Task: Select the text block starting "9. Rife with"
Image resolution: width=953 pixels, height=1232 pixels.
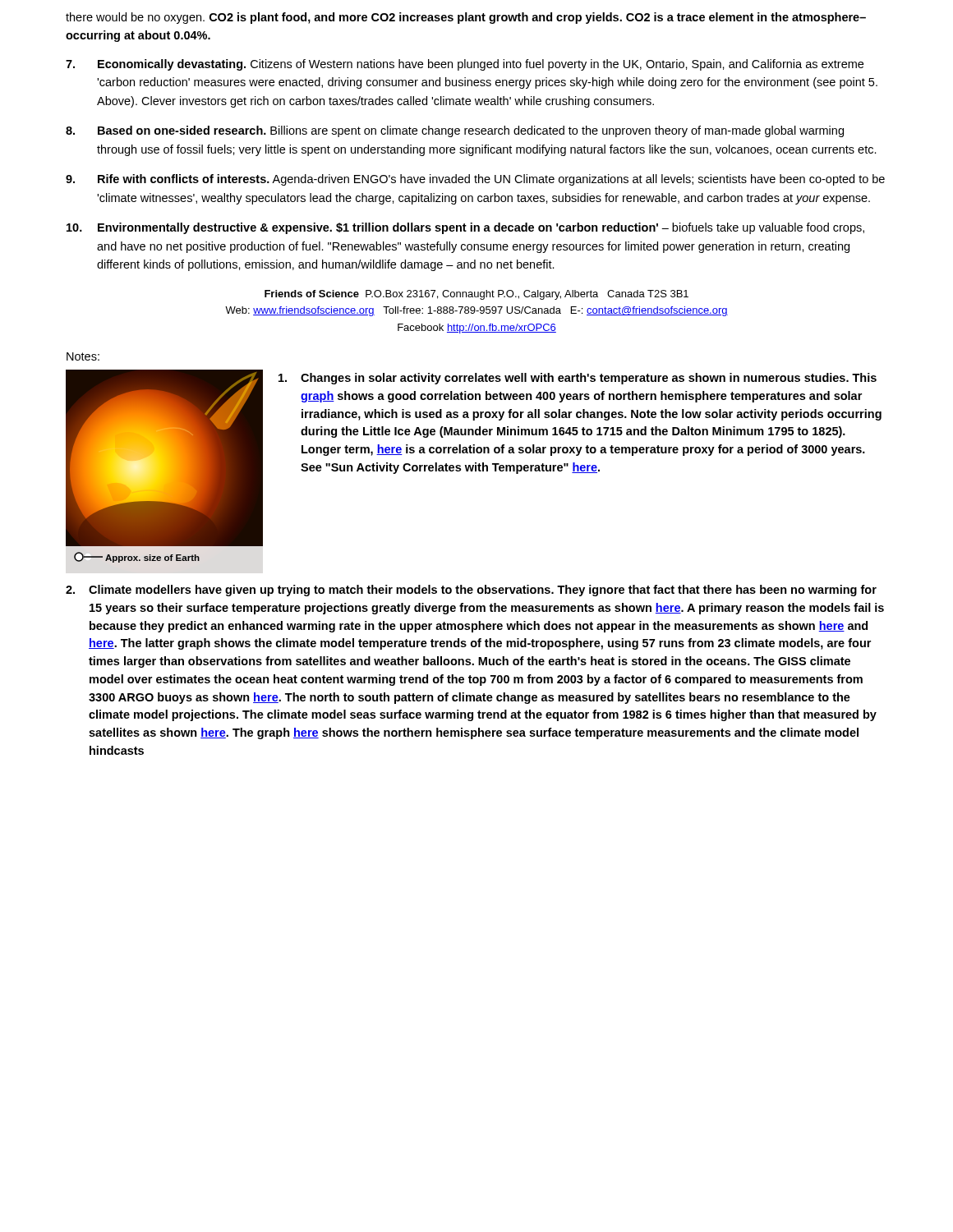Action: [476, 189]
